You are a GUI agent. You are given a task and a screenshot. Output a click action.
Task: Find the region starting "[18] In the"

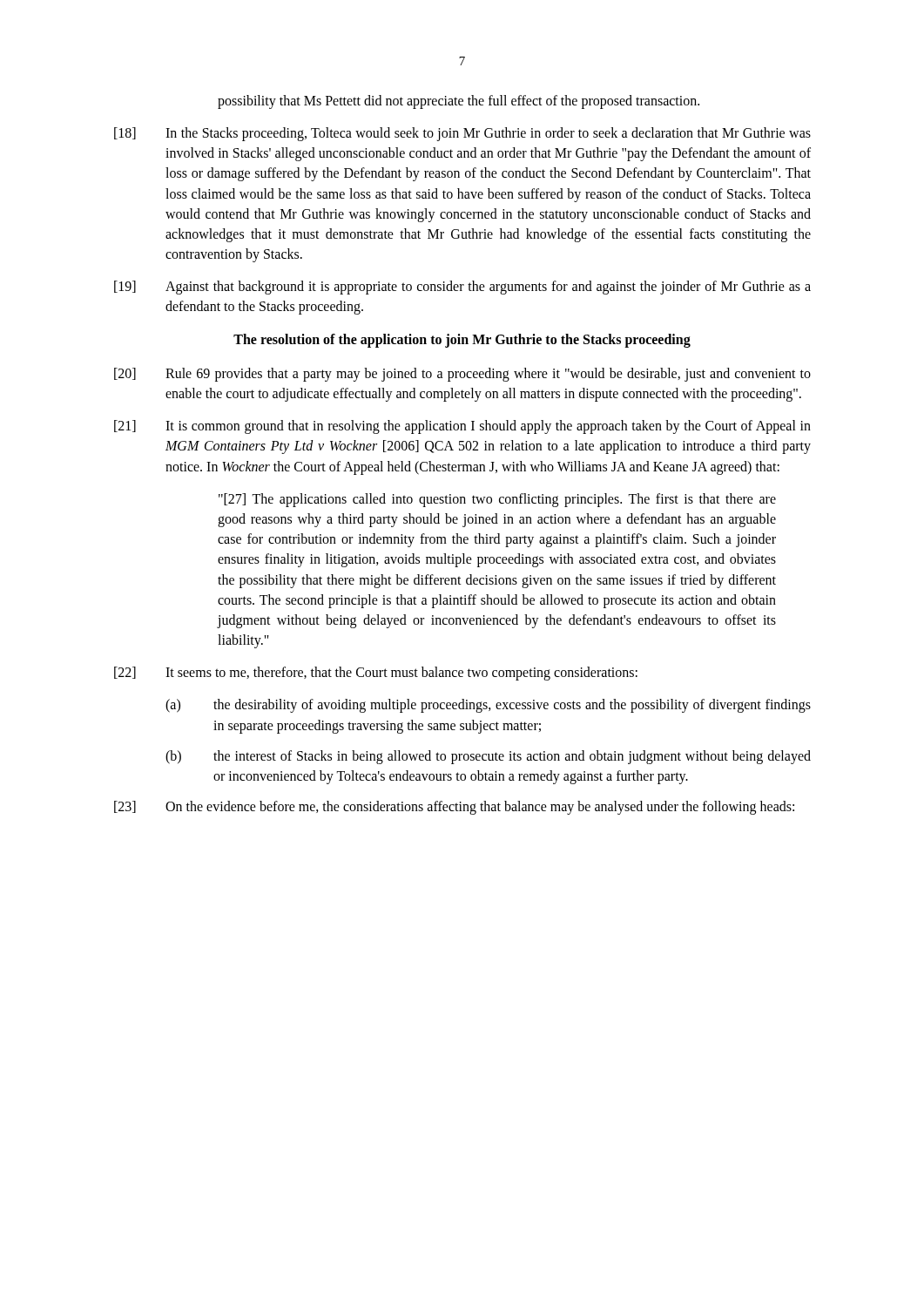pos(462,194)
